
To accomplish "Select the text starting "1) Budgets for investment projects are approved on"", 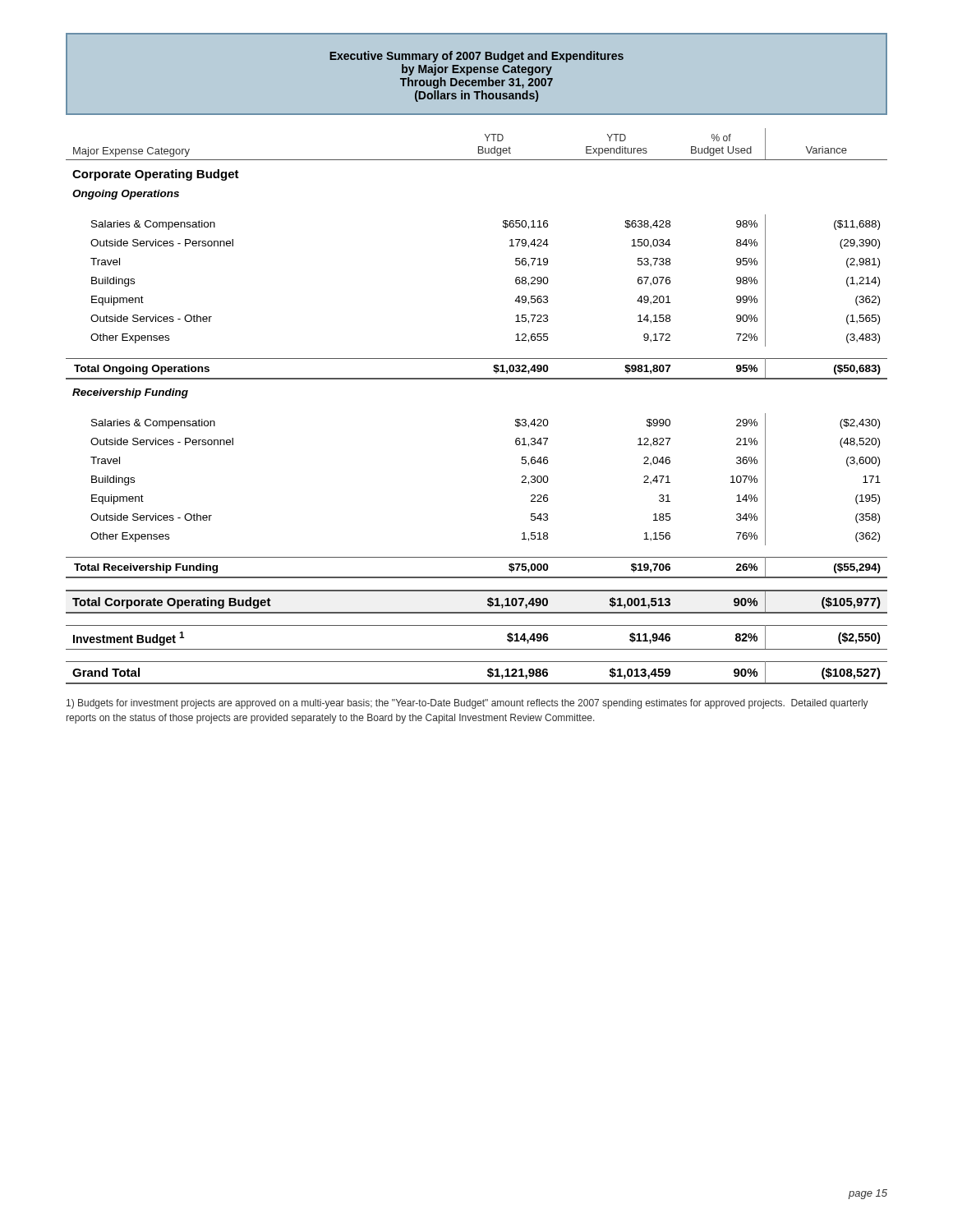I will click(467, 710).
